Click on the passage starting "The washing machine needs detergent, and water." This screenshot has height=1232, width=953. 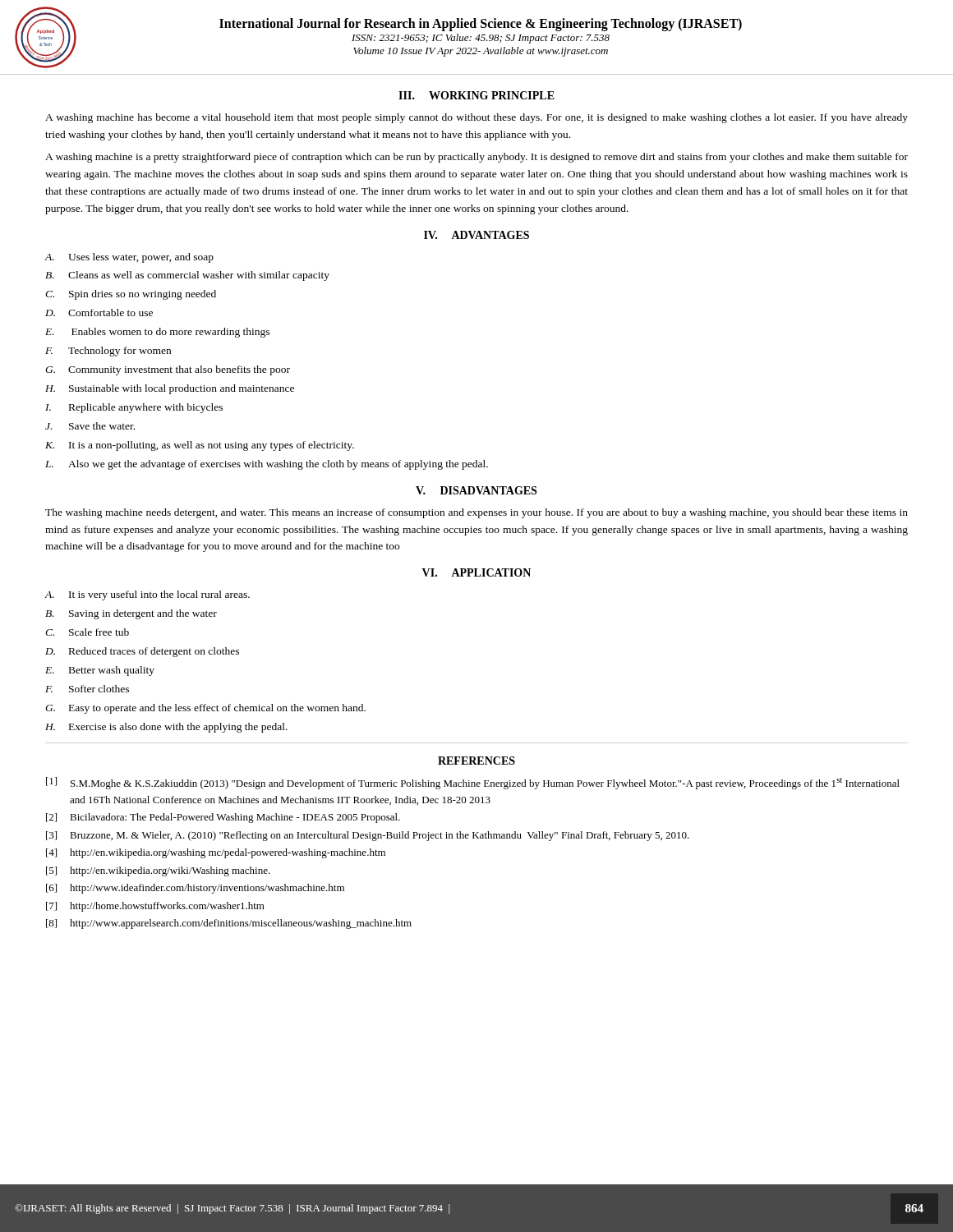(x=476, y=529)
